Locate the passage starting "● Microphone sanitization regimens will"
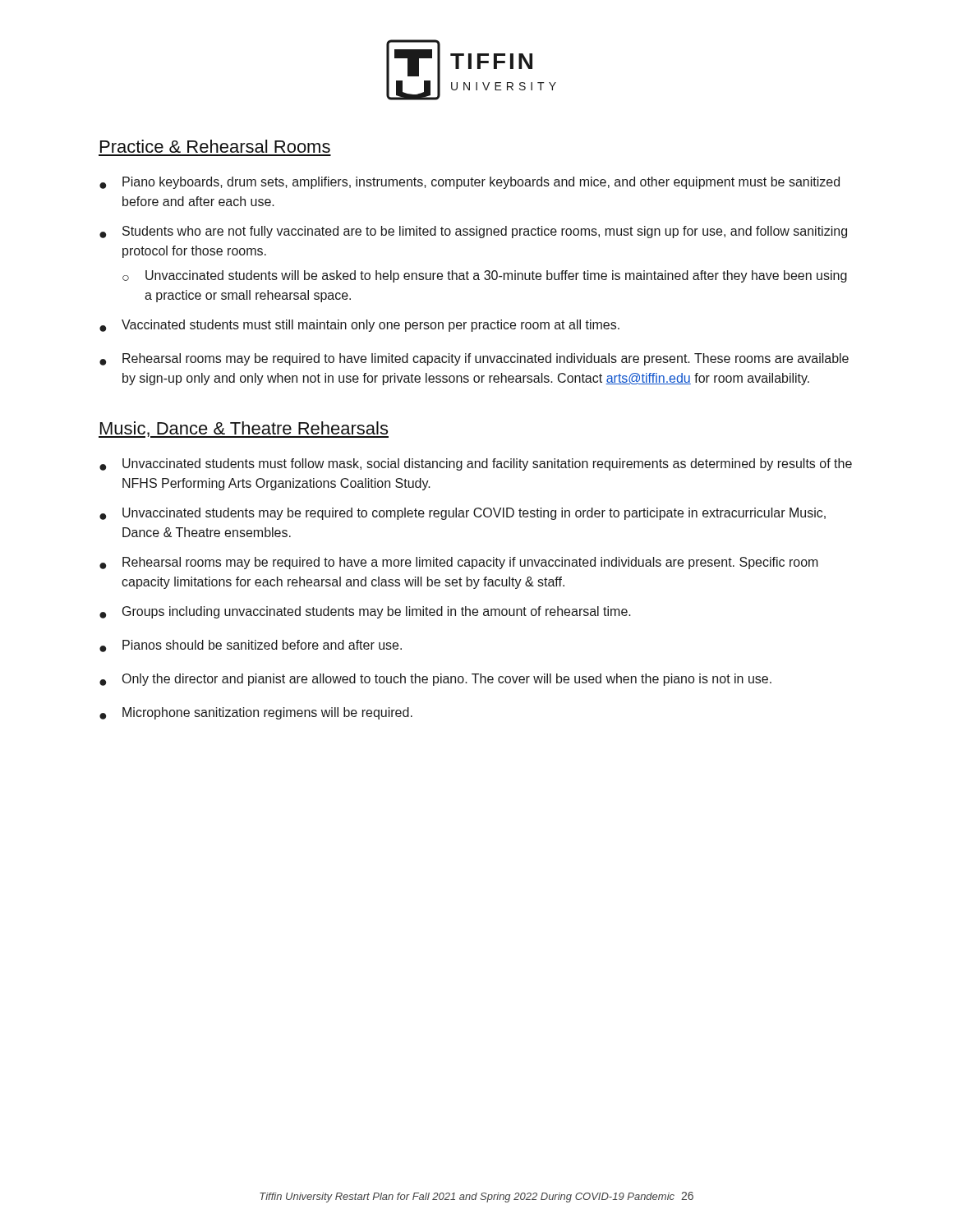Image resolution: width=953 pixels, height=1232 pixels. 256,713
